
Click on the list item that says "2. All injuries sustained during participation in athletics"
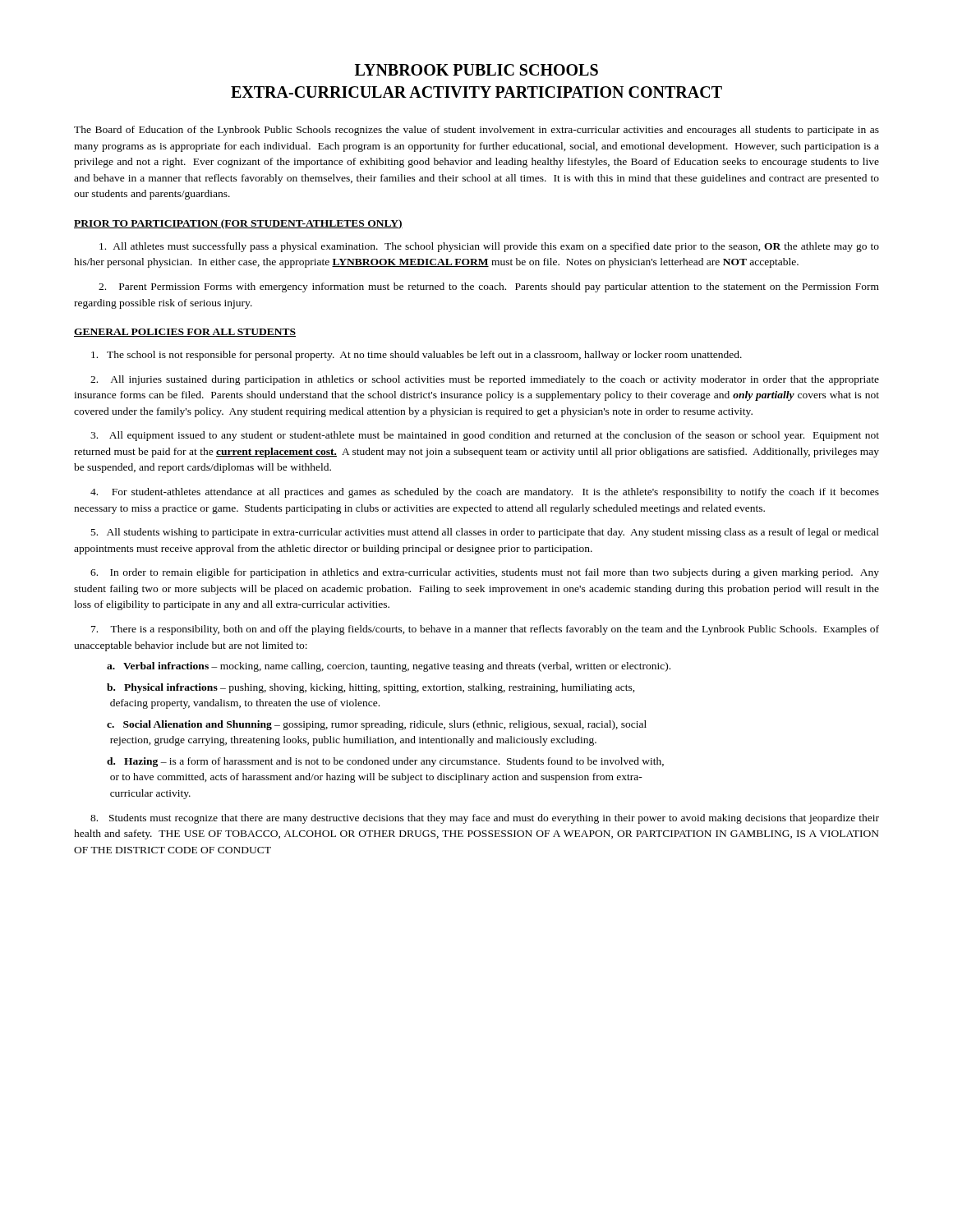[476, 395]
